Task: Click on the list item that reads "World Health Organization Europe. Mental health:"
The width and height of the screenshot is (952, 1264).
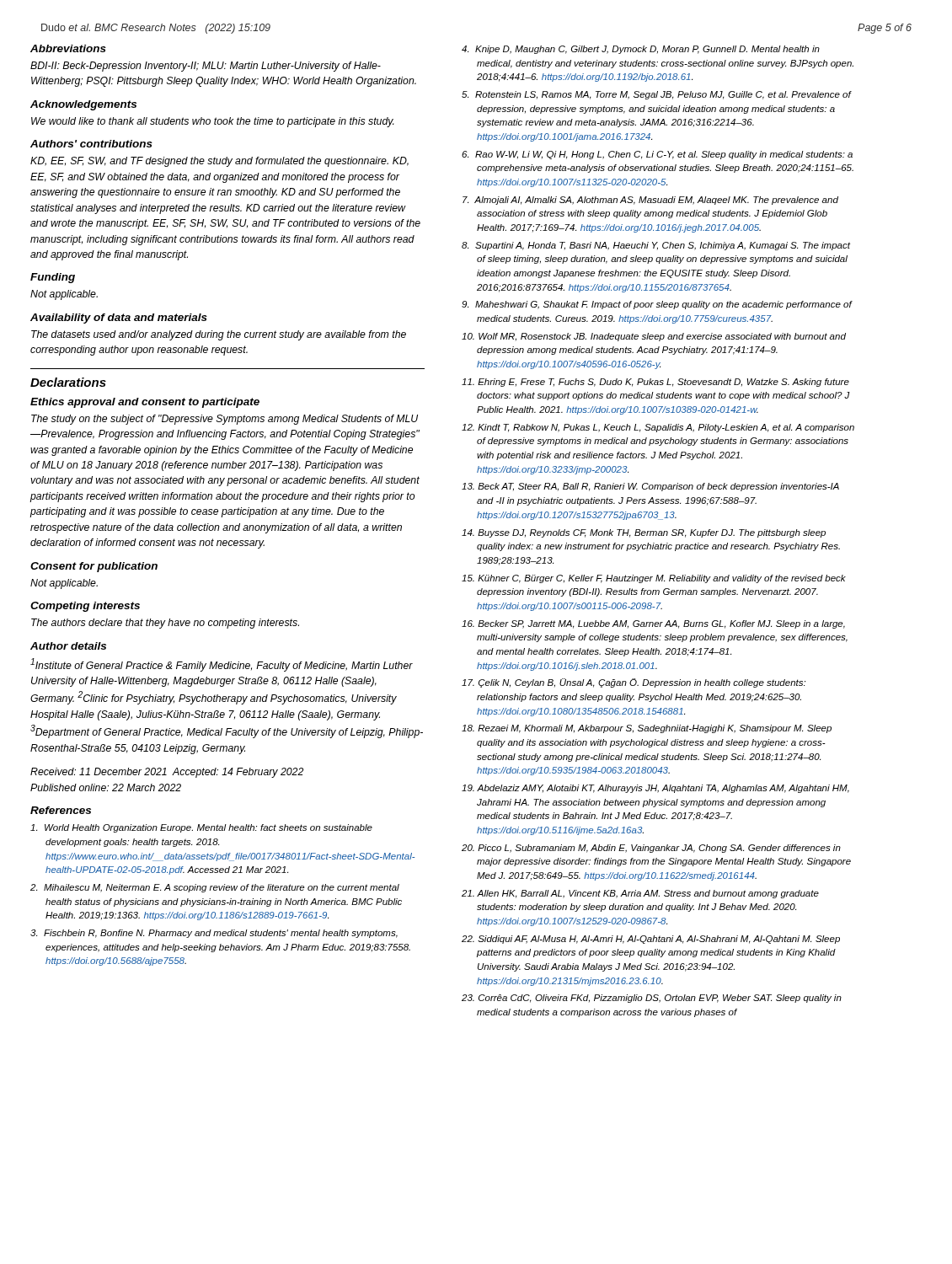Action: [x=223, y=849]
